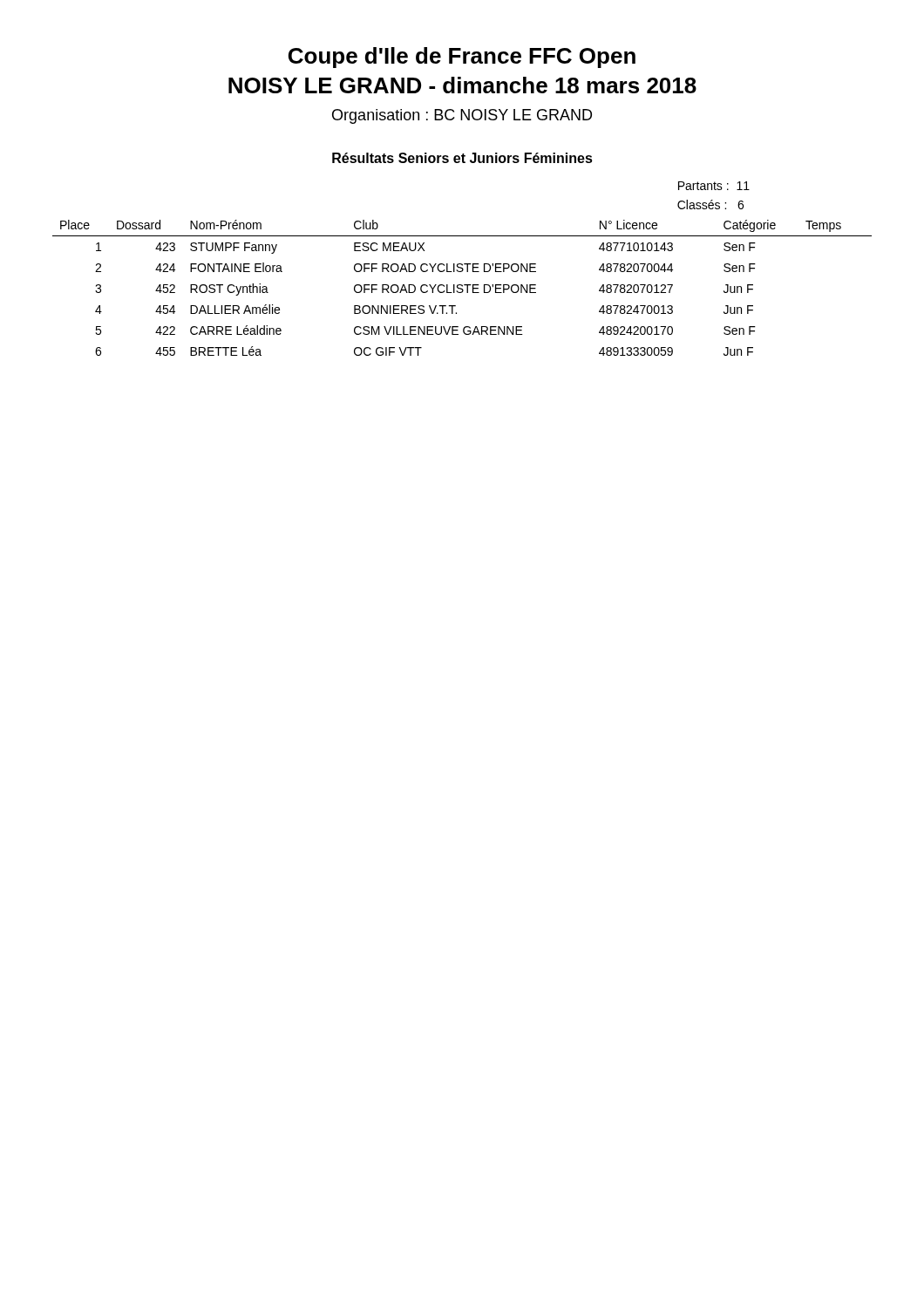Image resolution: width=924 pixels, height=1308 pixels.
Task: Find the table
Action: (x=462, y=288)
